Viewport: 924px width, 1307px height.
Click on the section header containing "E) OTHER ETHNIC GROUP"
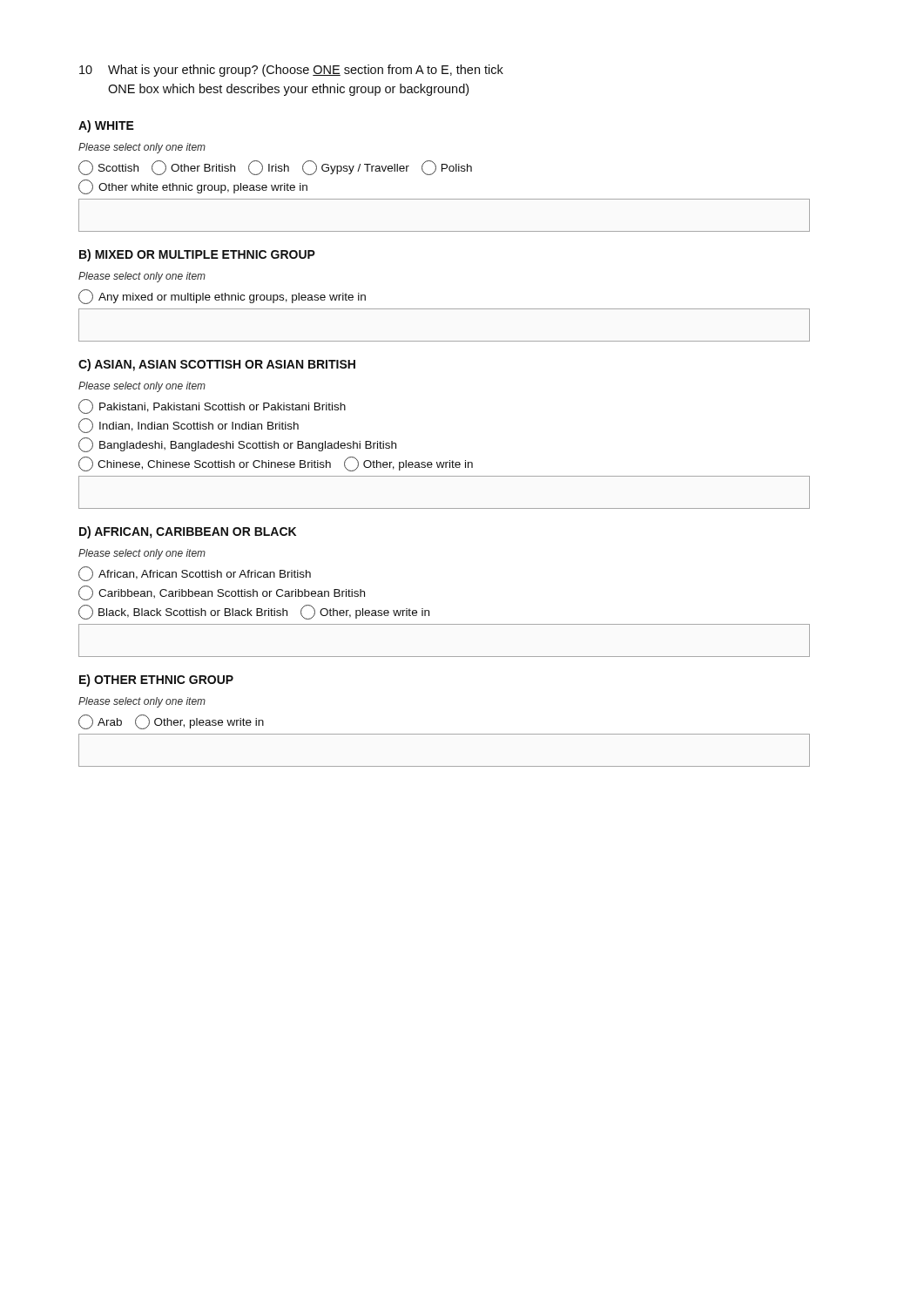[156, 679]
